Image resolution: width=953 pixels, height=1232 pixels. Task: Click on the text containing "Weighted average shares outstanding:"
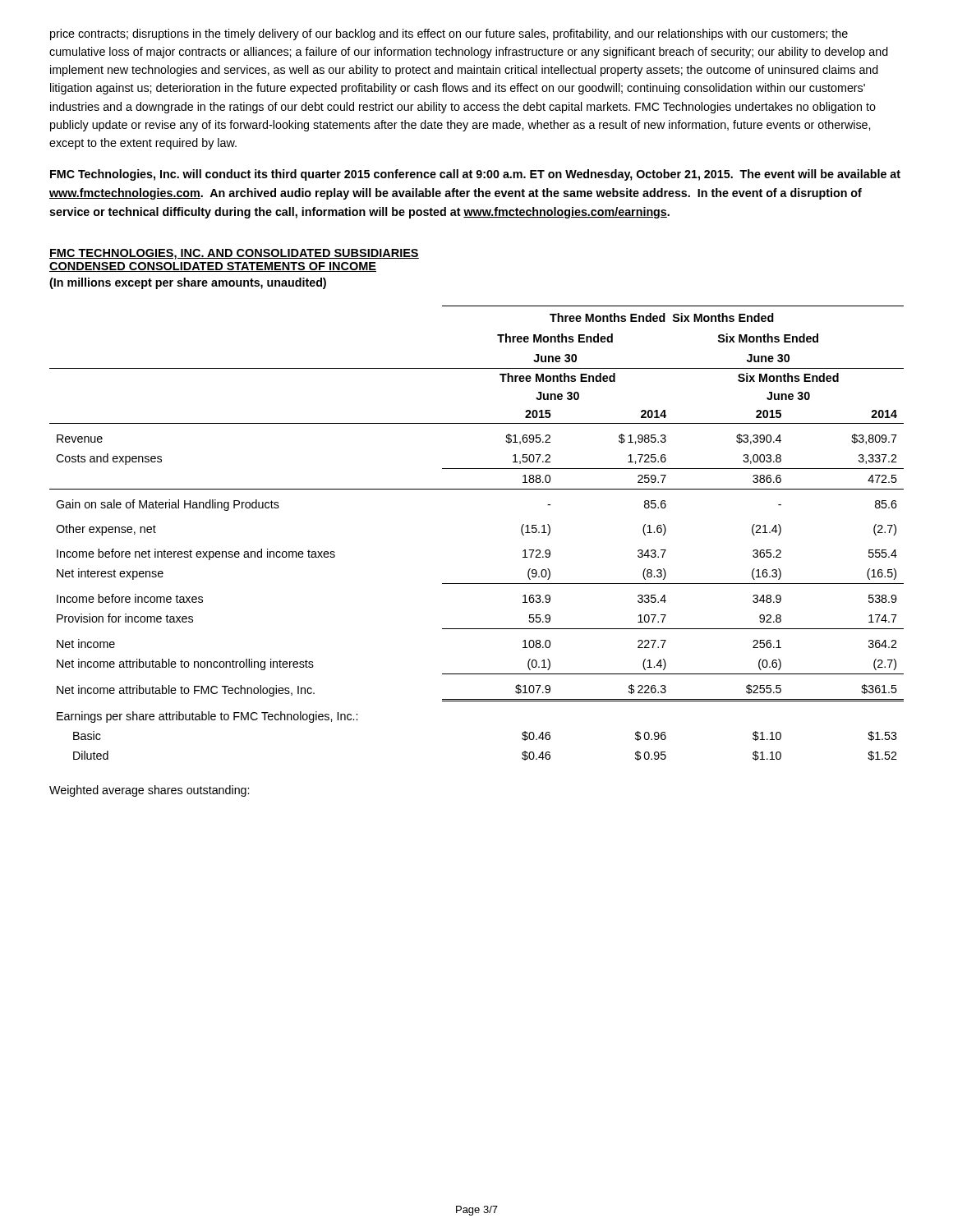(x=150, y=790)
